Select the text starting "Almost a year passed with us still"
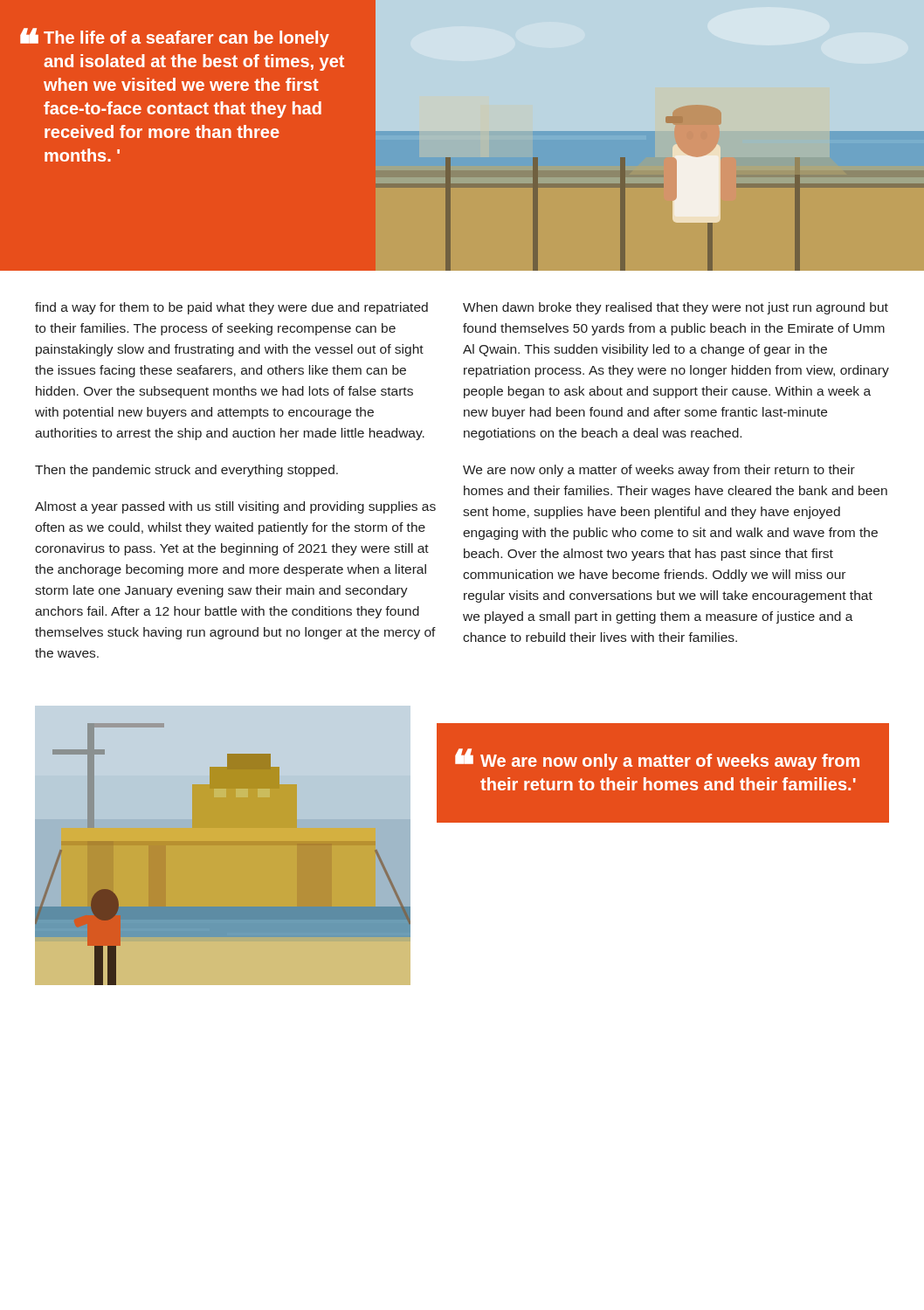This screenshot has width=924, height=1310. point(235,580)
